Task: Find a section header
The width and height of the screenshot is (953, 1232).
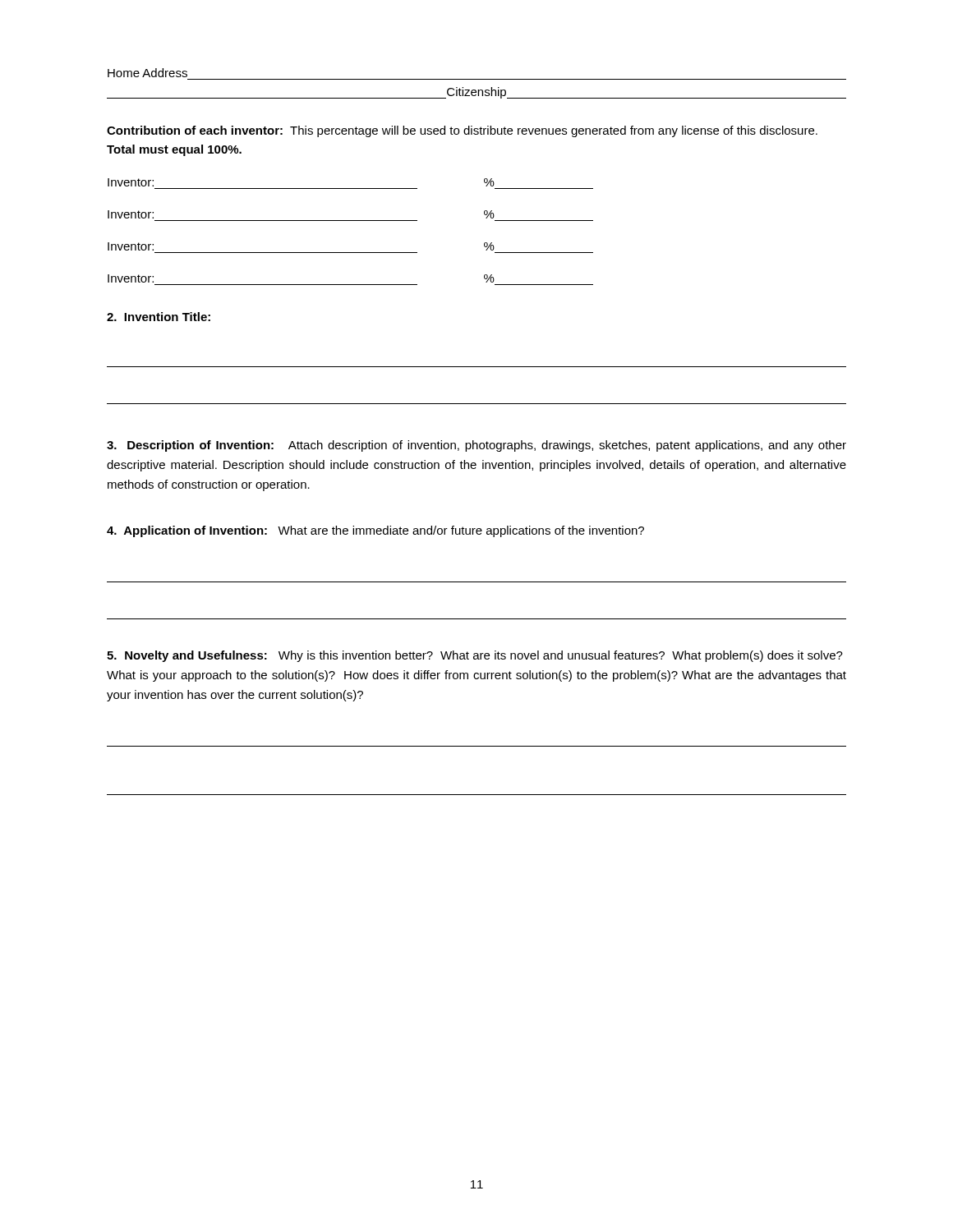Action: point(159,317)
